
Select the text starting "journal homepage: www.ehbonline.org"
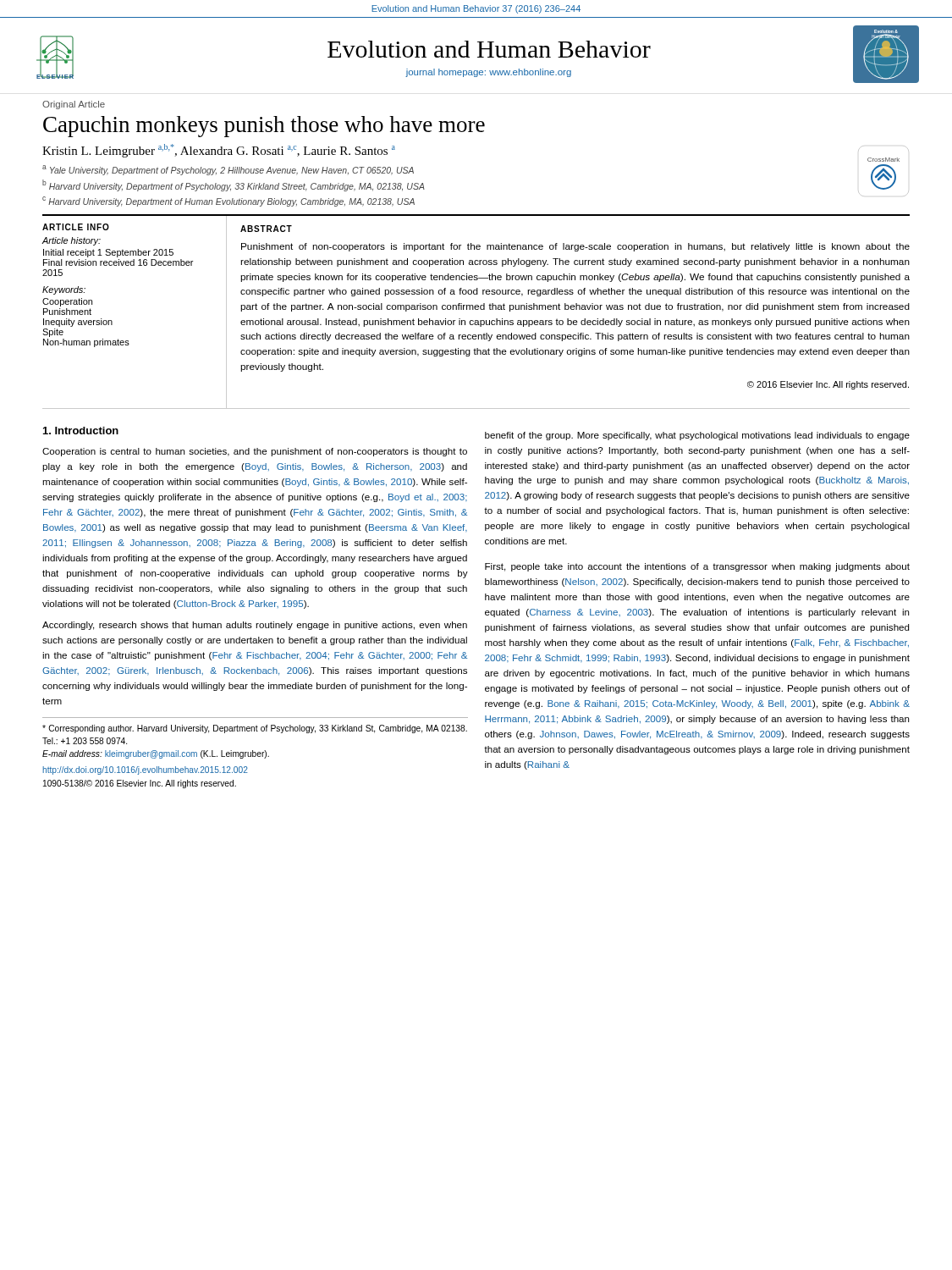click(x=489, y=72)
